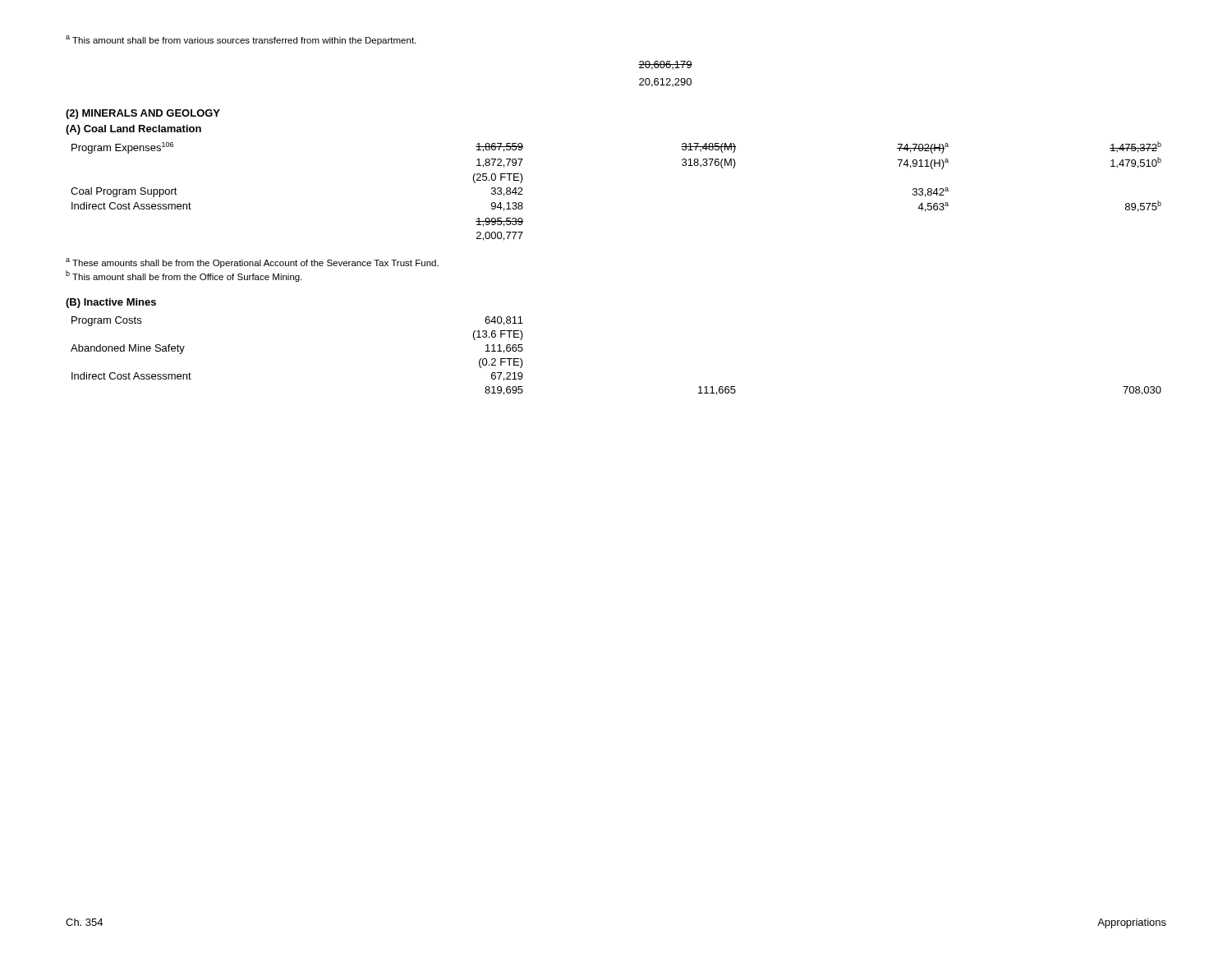Viewport: 1232px width, 953px height.
Task: Find the table that mentions "Program Expenses 106"
Action: point(616,191)
